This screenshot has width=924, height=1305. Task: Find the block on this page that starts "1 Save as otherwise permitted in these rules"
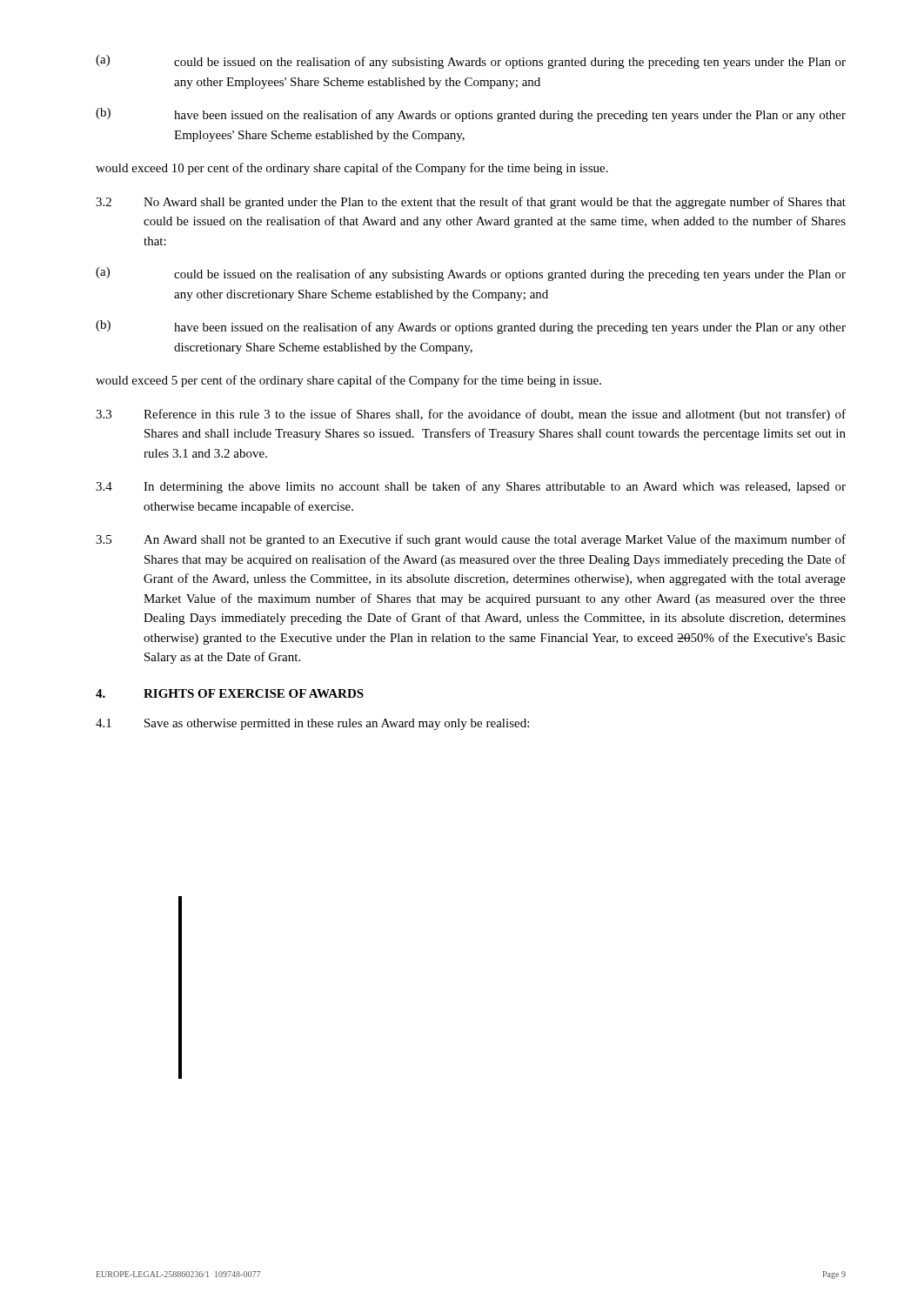click(471, 723)
